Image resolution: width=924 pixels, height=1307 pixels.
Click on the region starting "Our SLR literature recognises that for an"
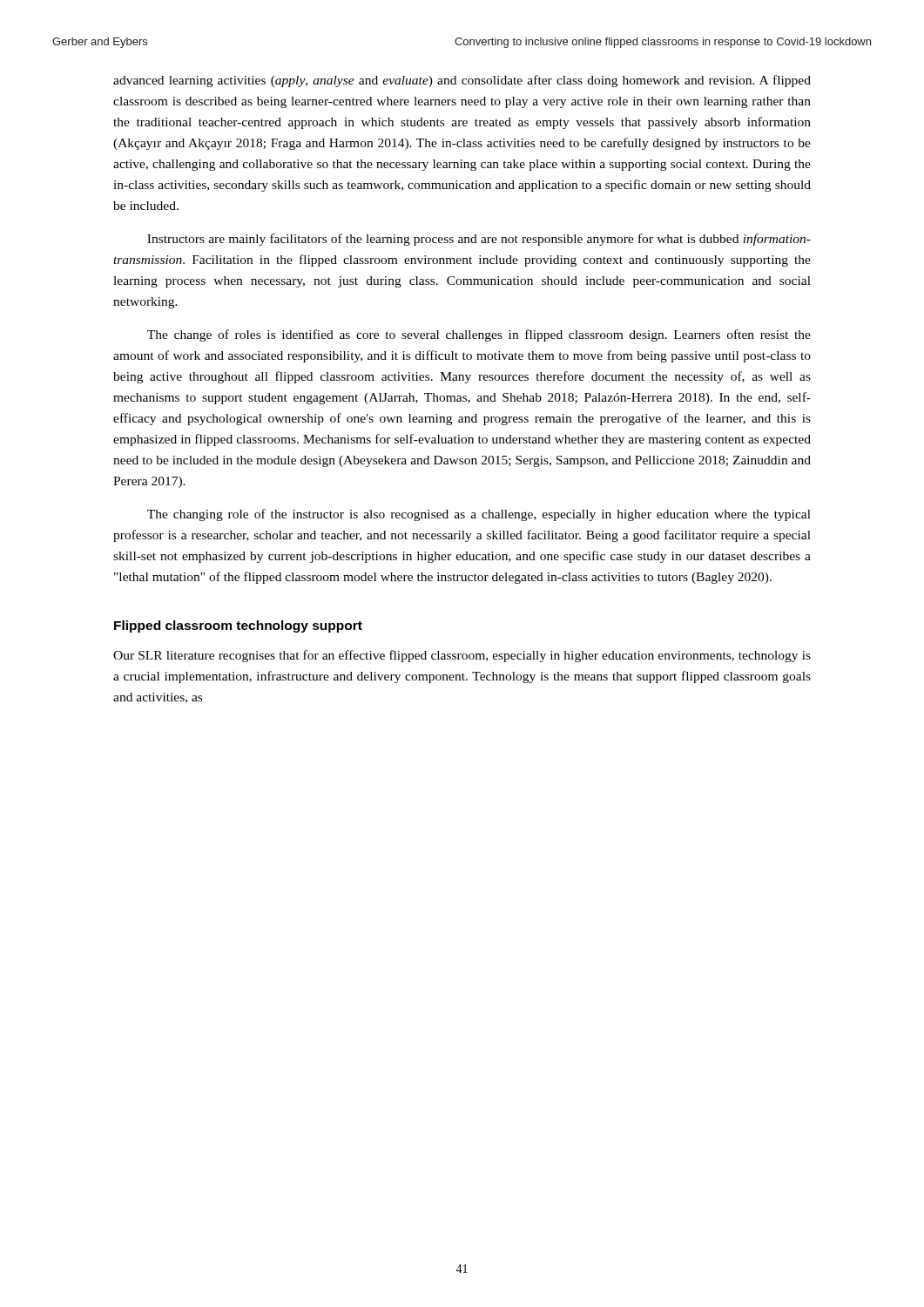[462, 677]
